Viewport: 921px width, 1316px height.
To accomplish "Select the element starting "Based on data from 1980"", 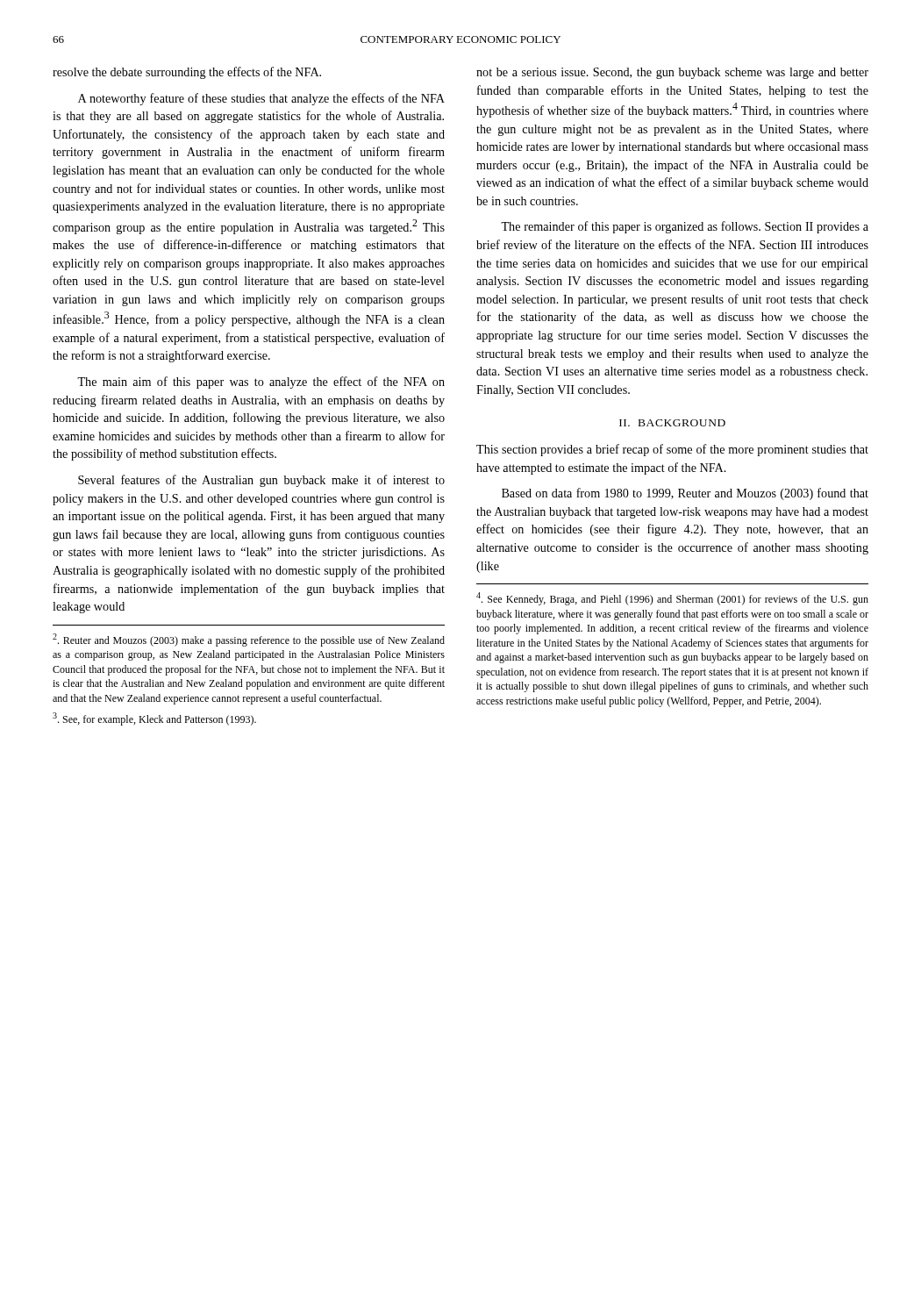I will coord(672,529).
